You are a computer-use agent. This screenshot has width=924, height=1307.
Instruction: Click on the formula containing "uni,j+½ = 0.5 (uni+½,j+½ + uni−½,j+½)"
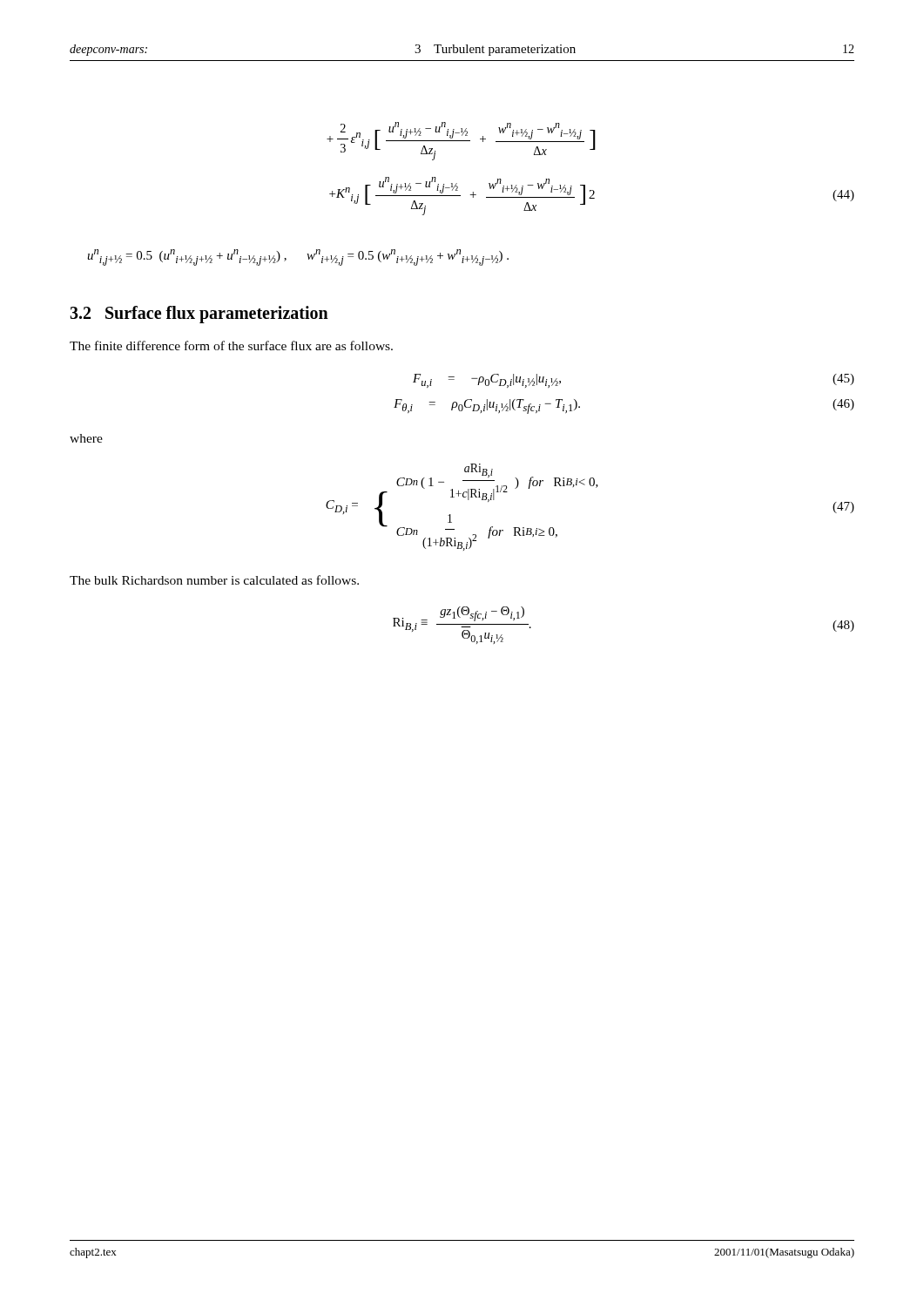point(298,255)
